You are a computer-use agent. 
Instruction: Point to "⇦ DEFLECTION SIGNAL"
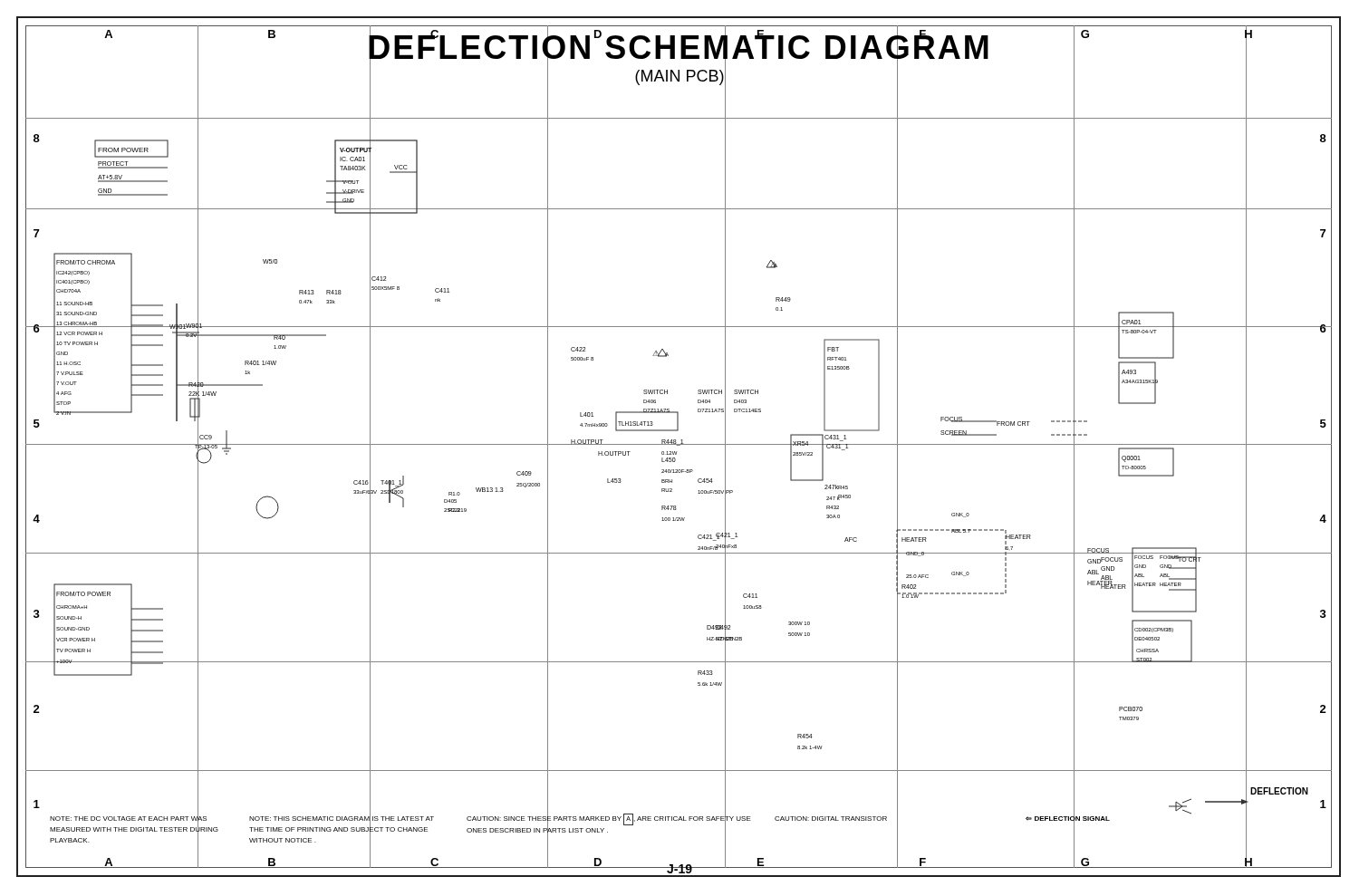(1068, 819)
